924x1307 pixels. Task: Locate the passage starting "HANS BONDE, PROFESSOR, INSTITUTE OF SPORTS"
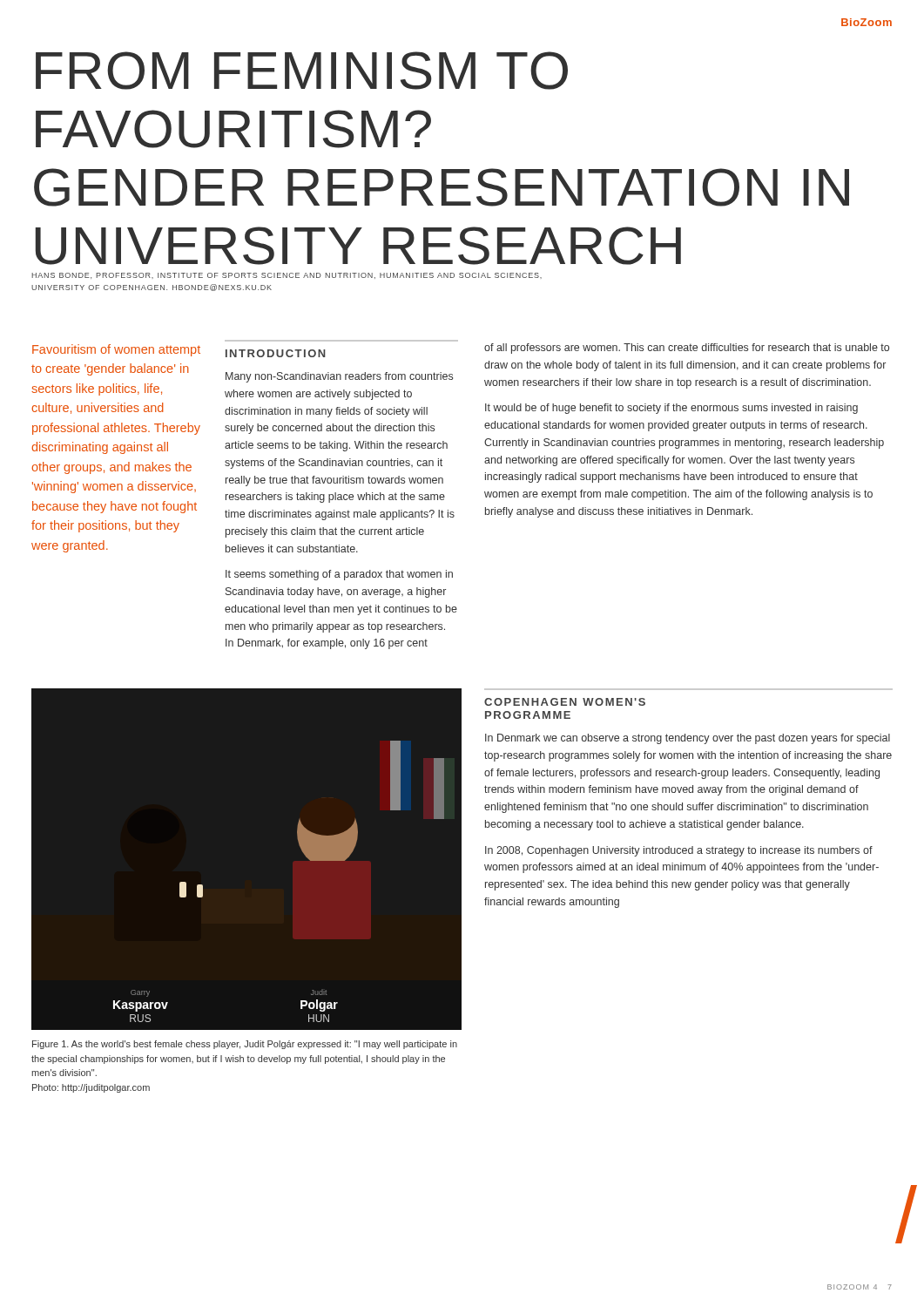287,281
